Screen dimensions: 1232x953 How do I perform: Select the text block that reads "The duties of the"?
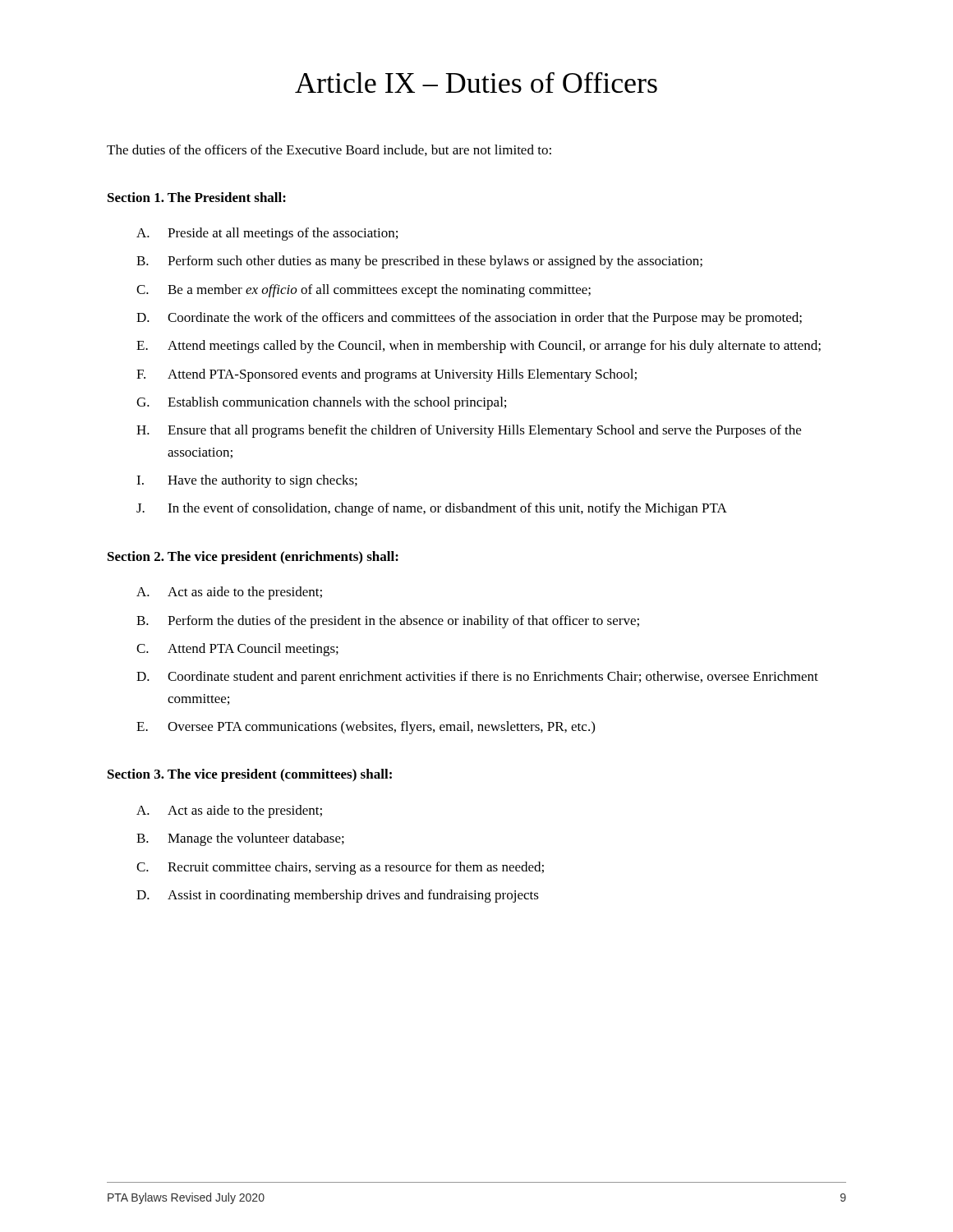[x=329, y=150]
